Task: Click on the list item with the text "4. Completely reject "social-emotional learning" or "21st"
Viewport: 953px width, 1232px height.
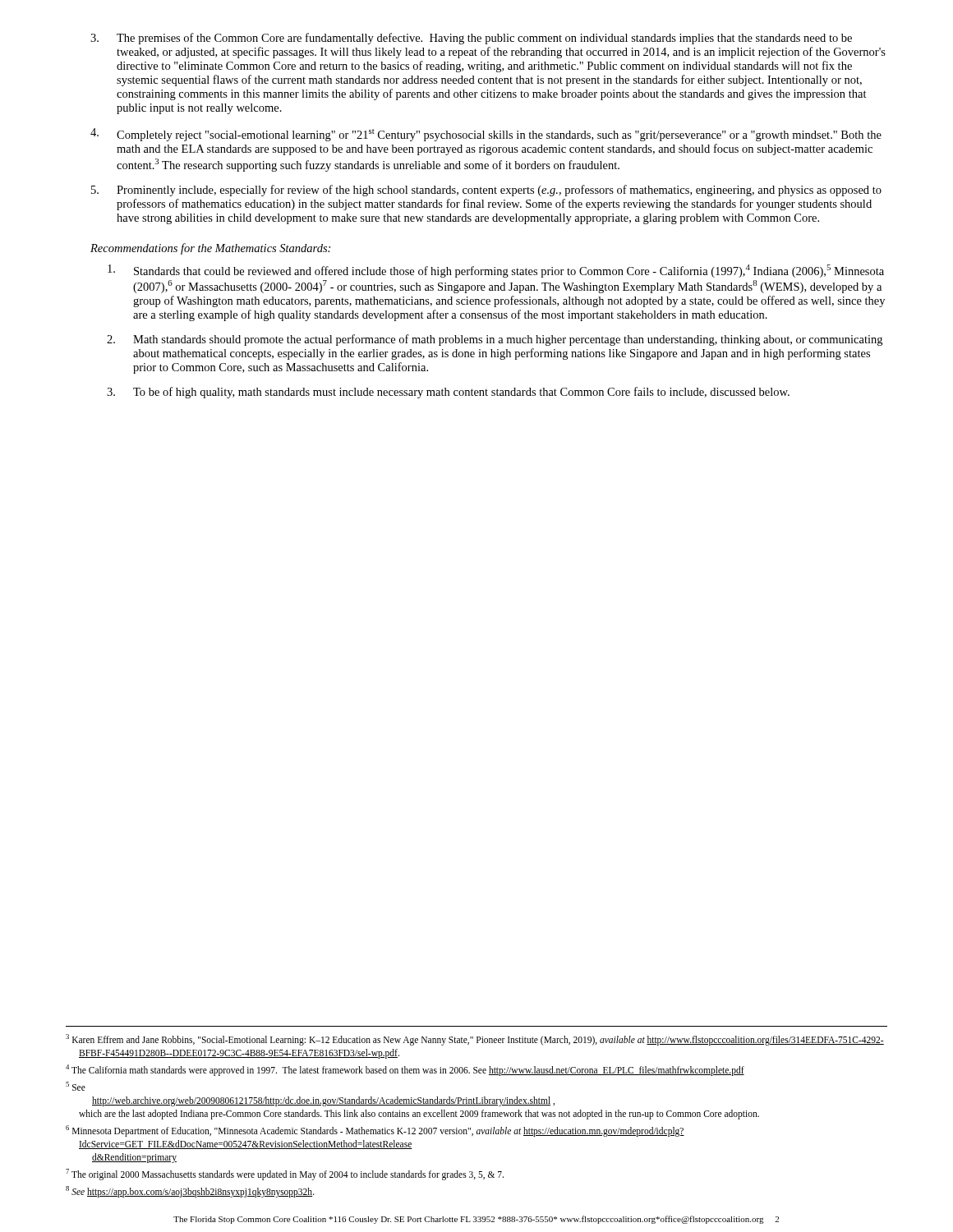Action: [489, 149]
